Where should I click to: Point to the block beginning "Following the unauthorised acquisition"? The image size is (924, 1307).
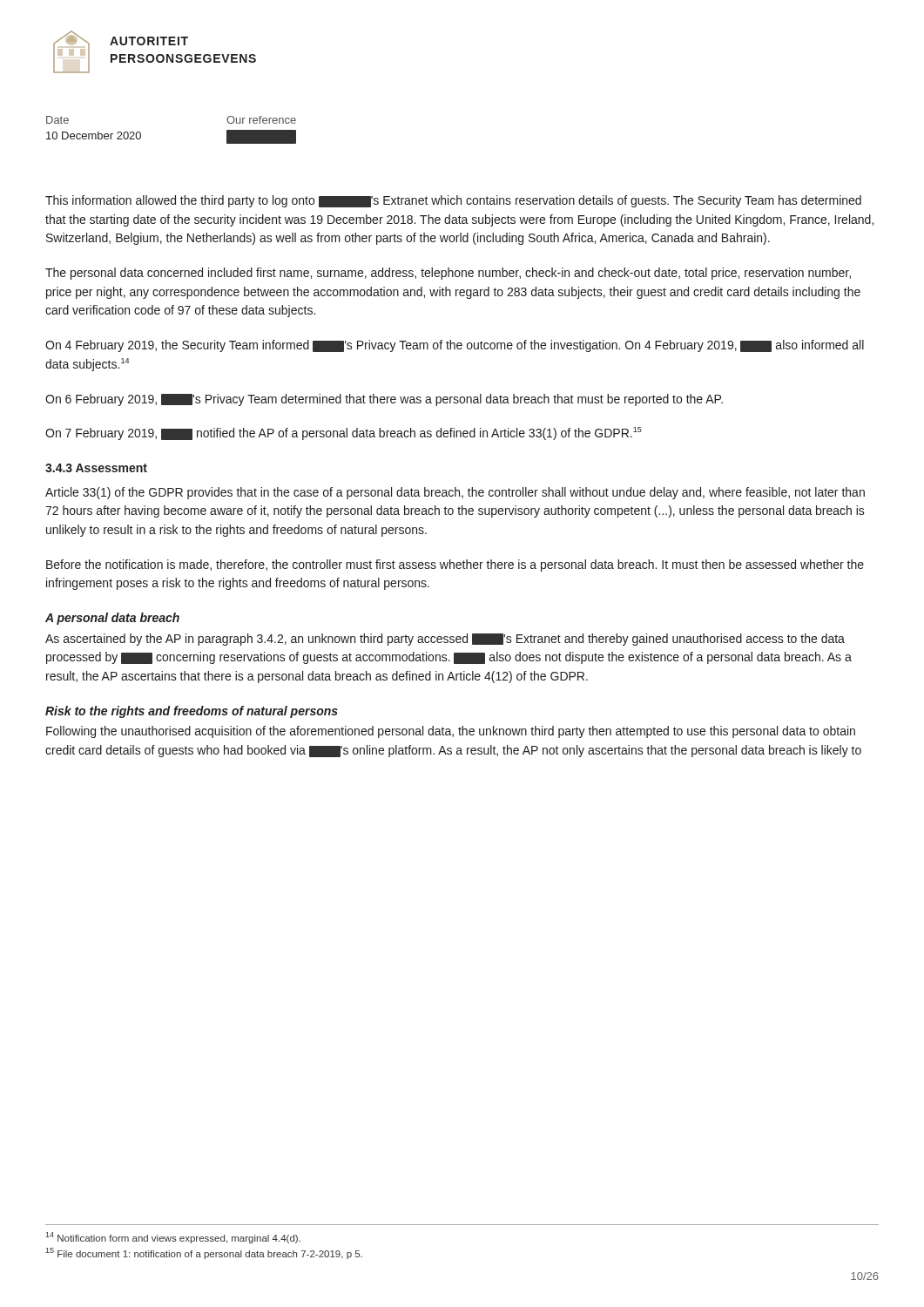[453, 743]
